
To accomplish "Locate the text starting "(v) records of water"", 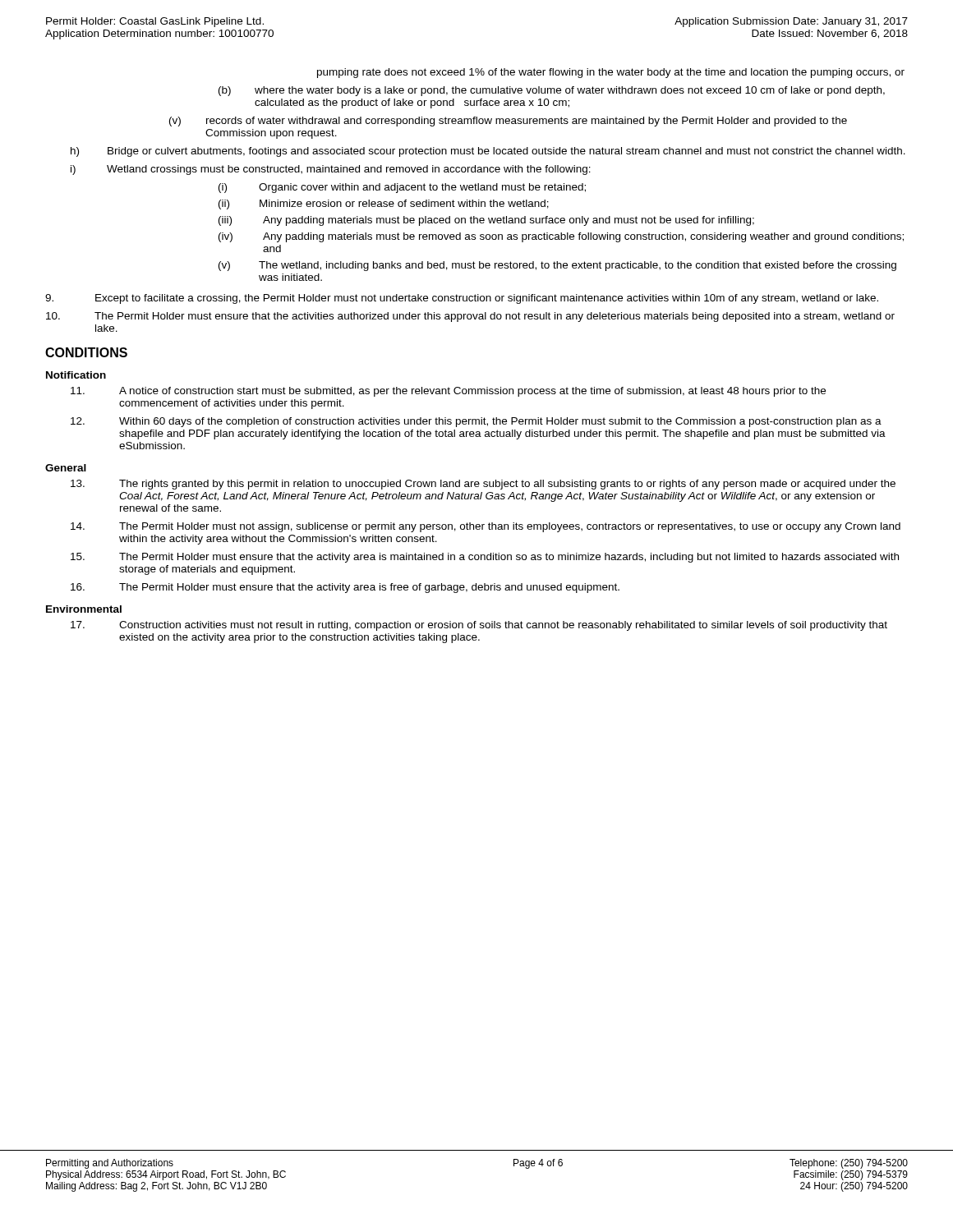I will coord(538,127).
